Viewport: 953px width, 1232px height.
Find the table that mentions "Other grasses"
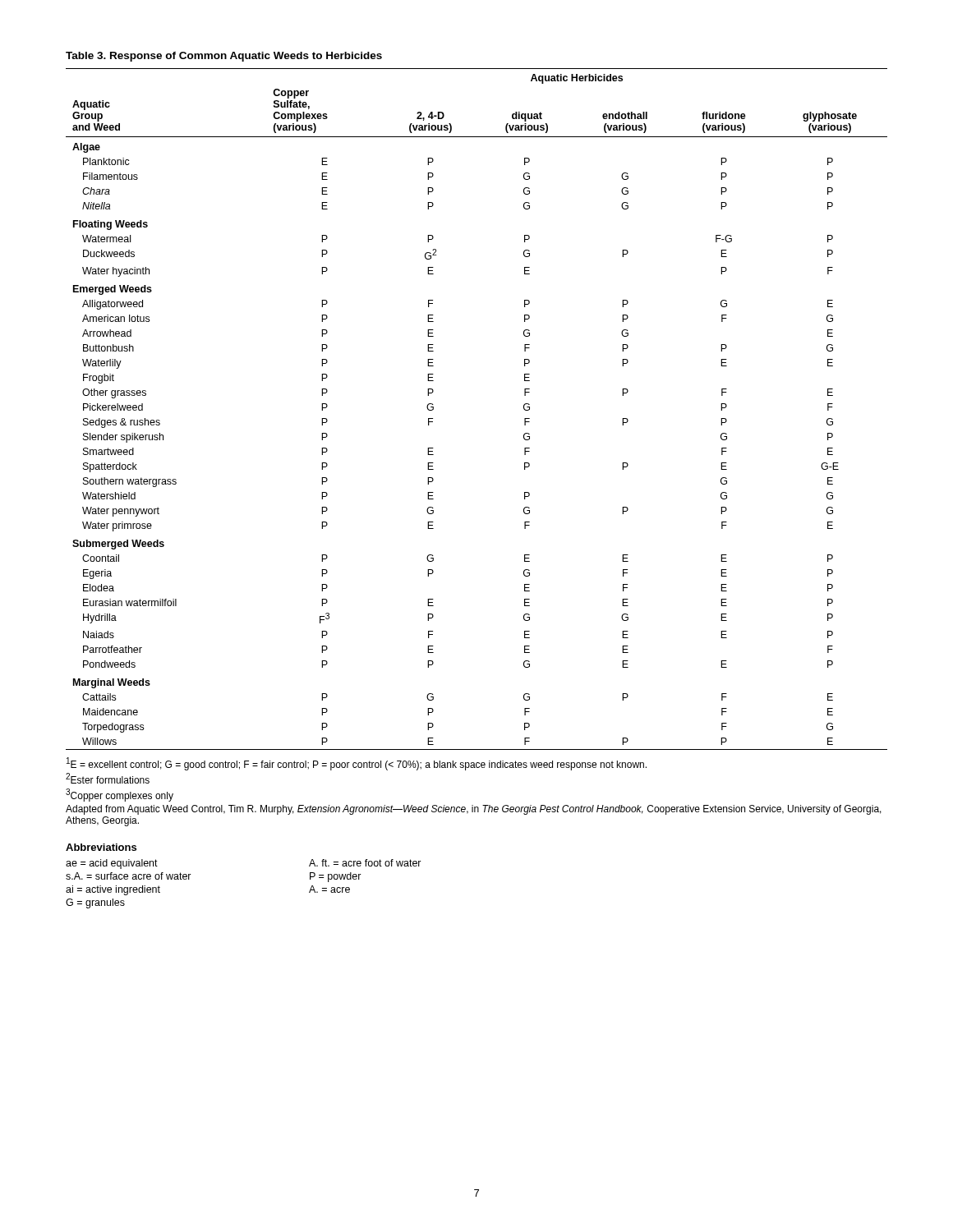coord(476,409)
